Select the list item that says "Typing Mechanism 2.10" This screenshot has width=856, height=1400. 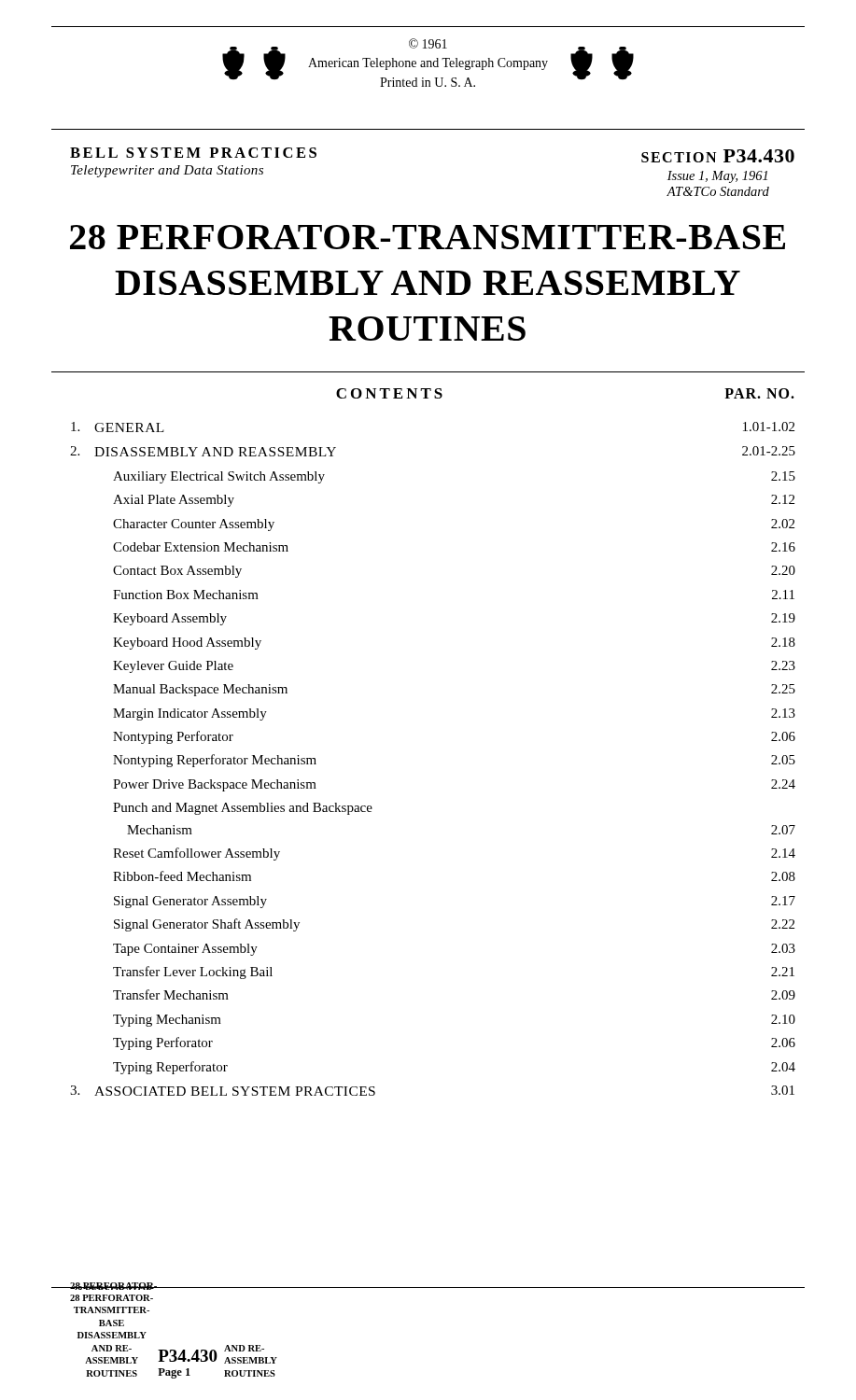pos(161,1021)
